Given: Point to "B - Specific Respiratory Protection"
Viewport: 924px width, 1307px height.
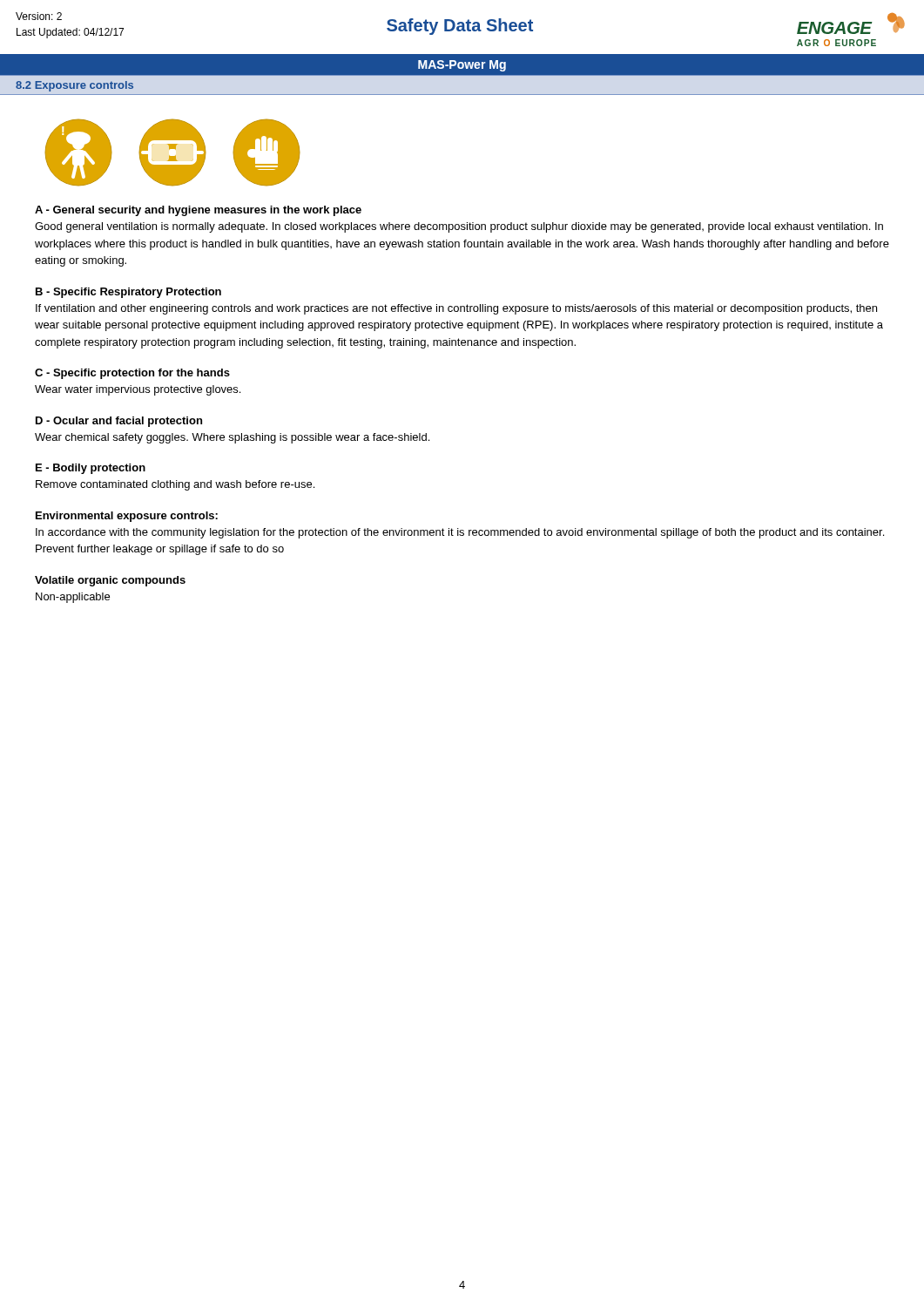Looking at the screenshot, I should click(x=128, y=291).
